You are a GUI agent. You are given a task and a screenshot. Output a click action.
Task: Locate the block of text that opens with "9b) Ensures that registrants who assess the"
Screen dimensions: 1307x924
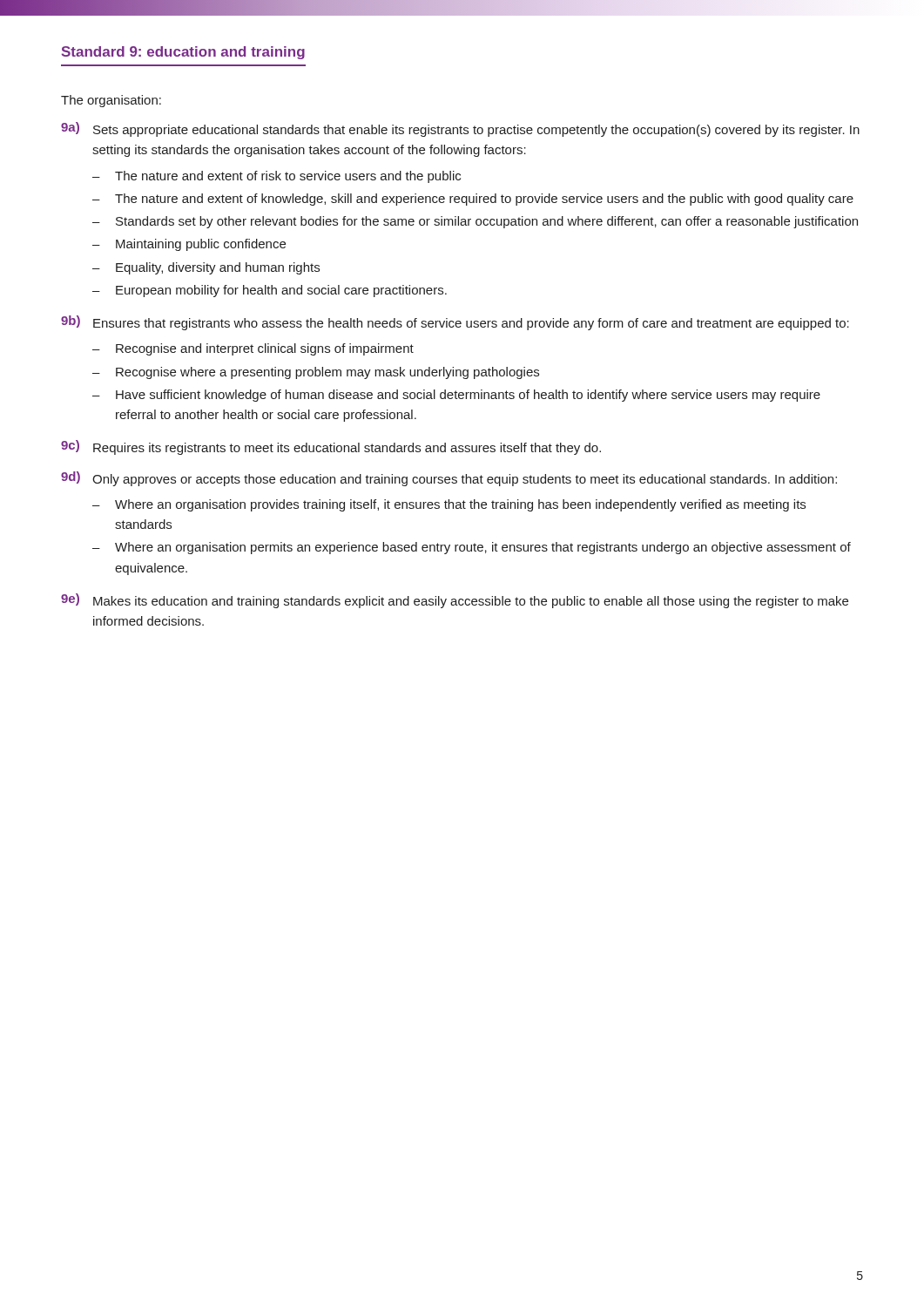point(462,370)
